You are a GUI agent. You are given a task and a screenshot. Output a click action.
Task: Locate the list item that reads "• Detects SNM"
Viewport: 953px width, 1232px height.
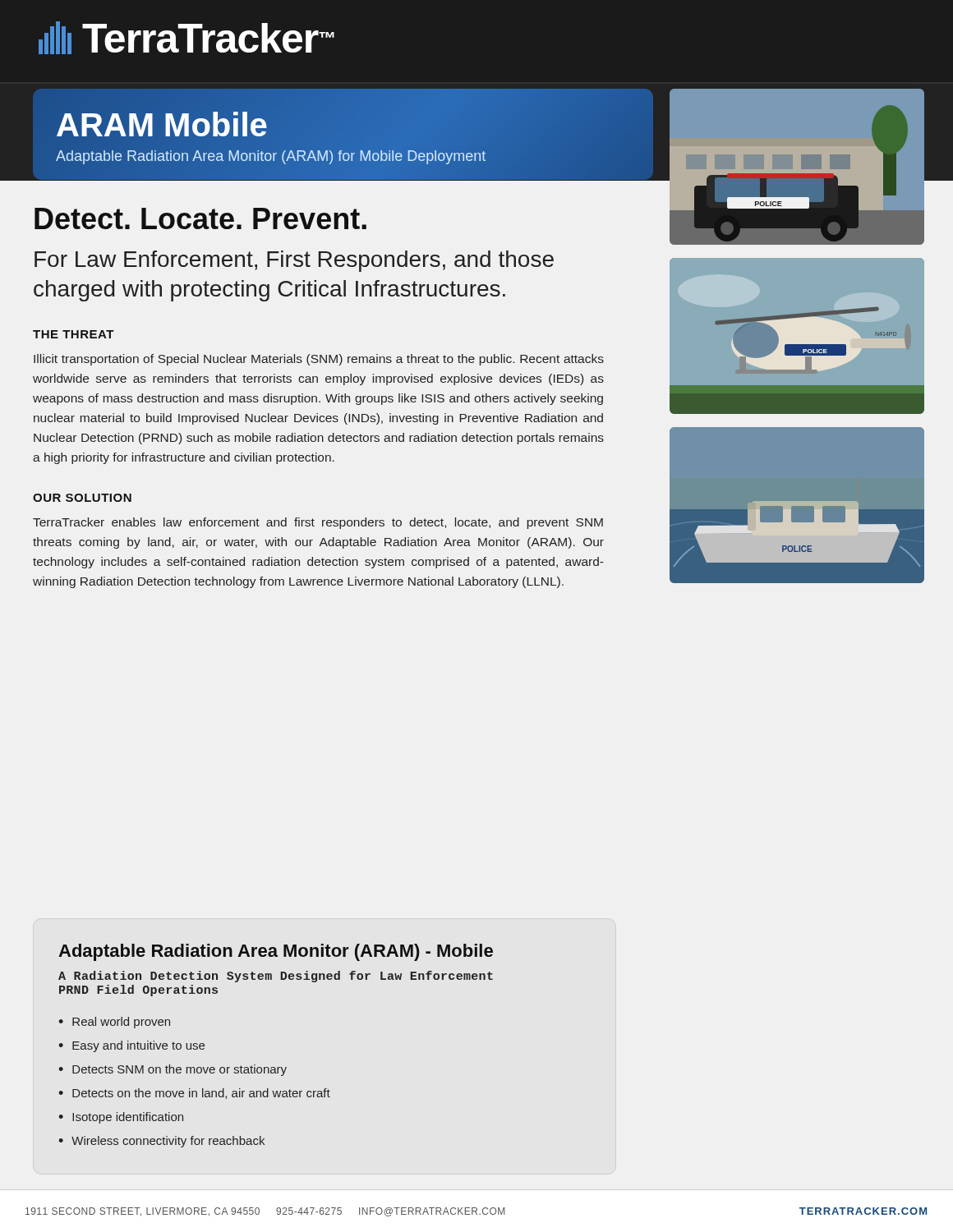[x=173, y=1070]
